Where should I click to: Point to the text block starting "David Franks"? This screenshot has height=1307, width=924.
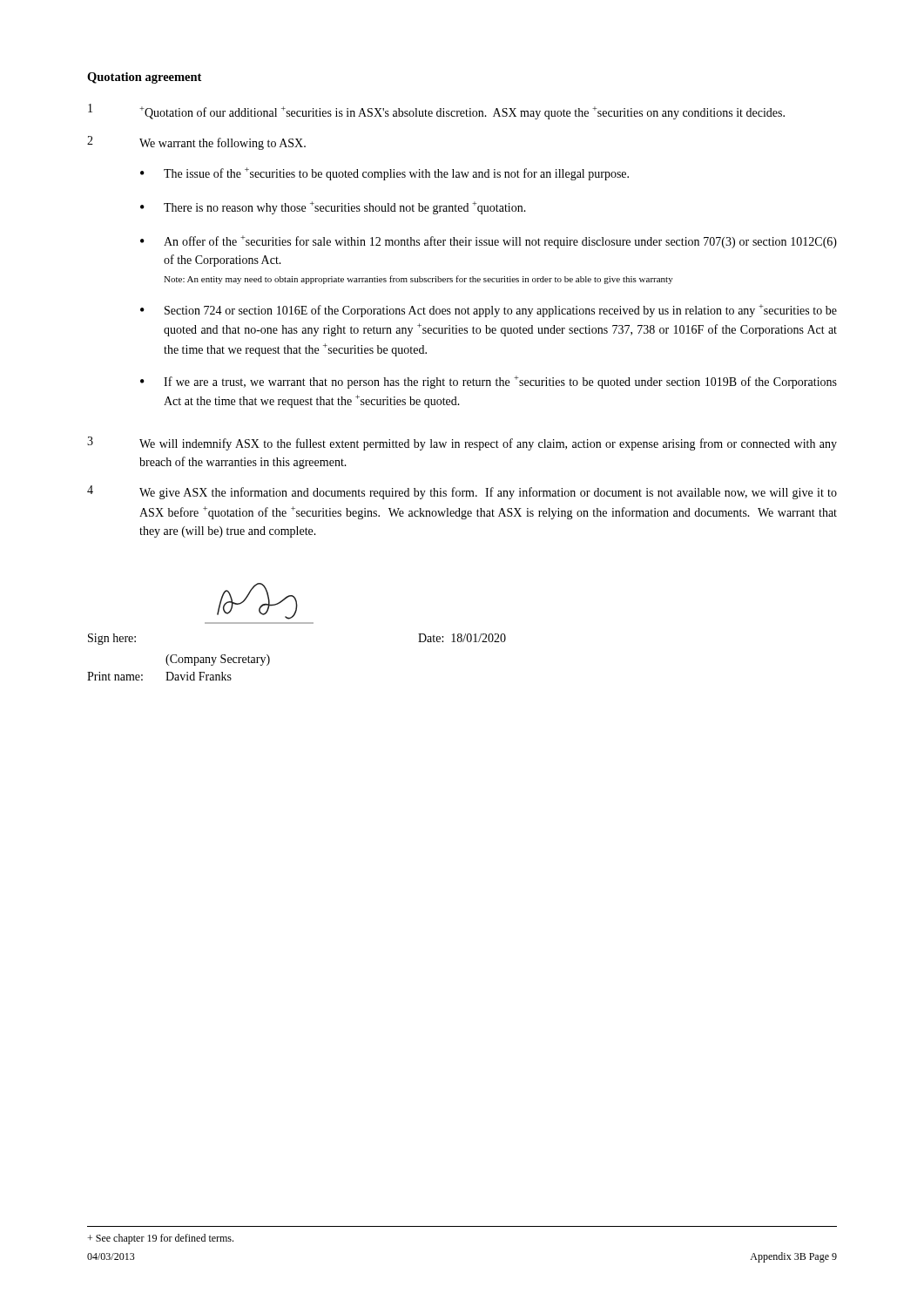tap(198, 676)
